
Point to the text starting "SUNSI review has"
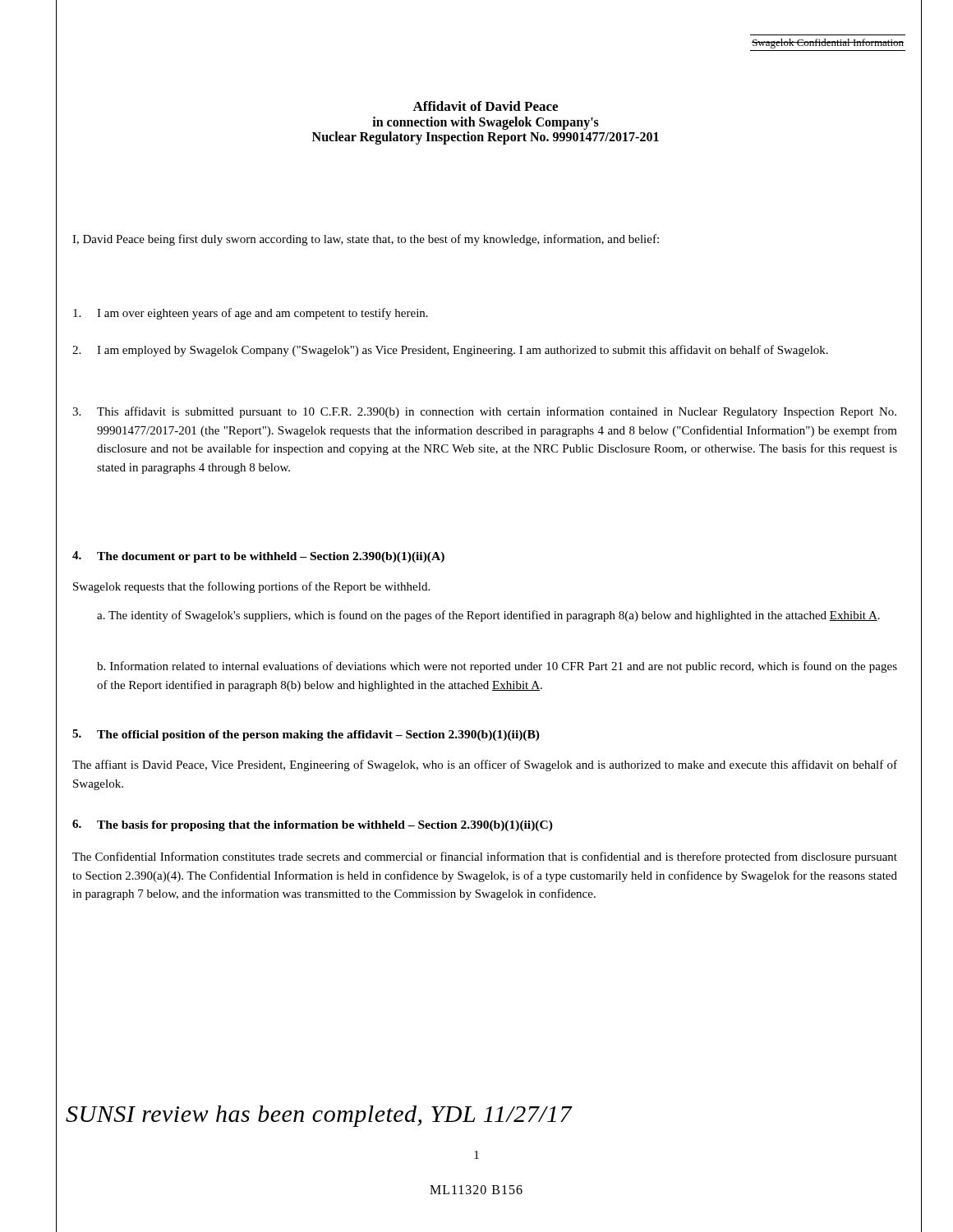(x=319, y=1113)
